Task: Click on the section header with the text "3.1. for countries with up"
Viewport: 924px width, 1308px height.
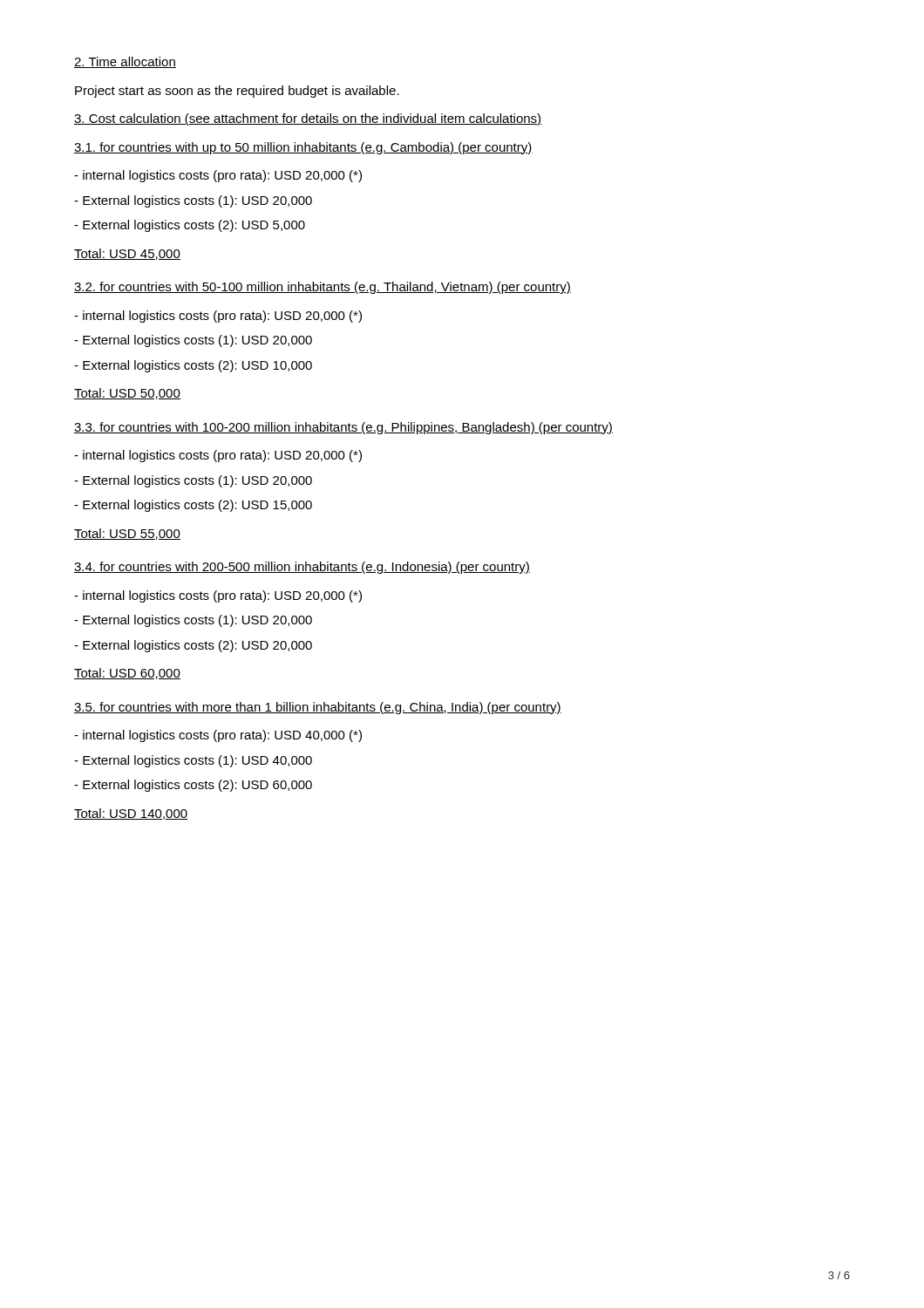Action: [303, 146]
